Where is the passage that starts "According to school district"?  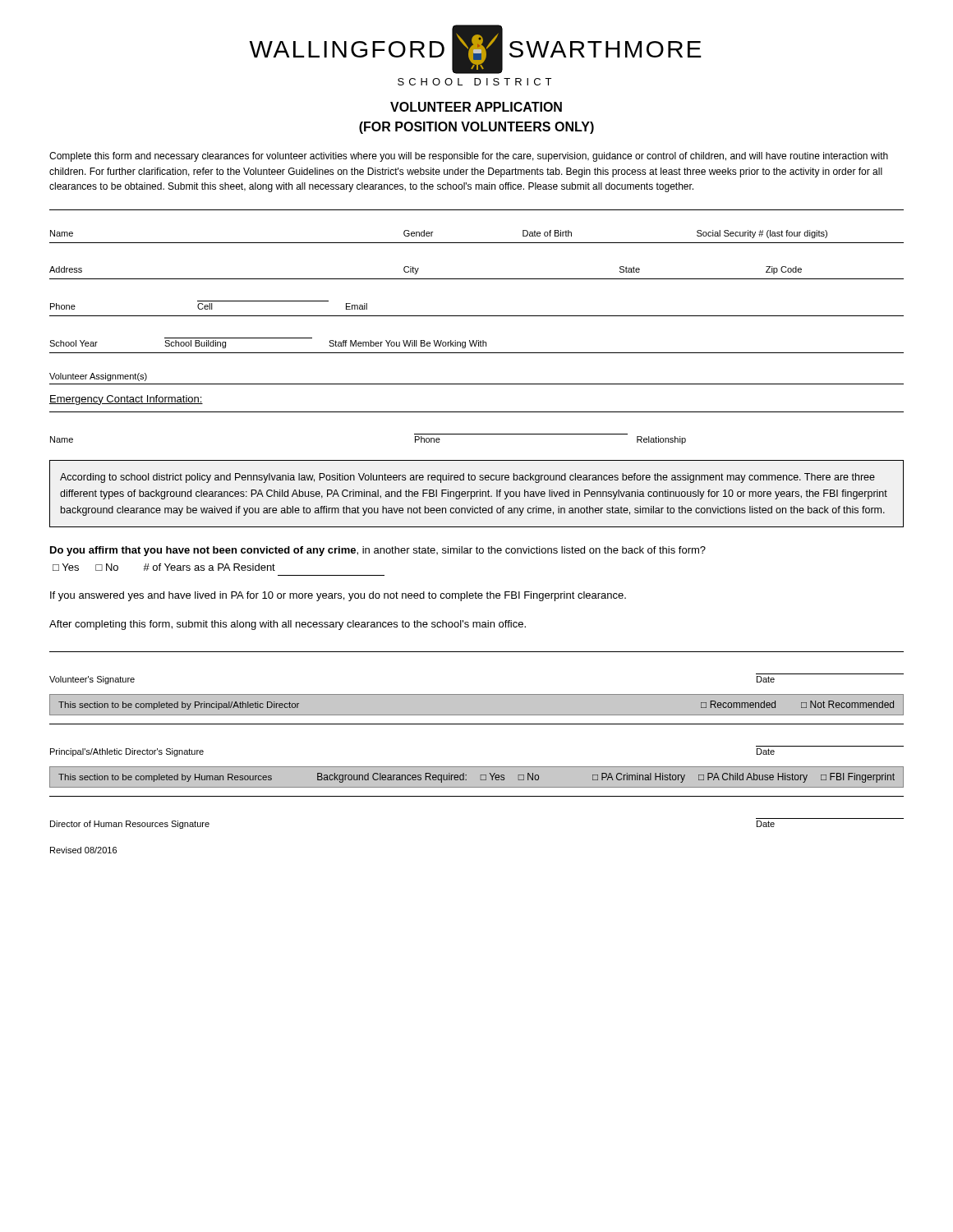473,493
